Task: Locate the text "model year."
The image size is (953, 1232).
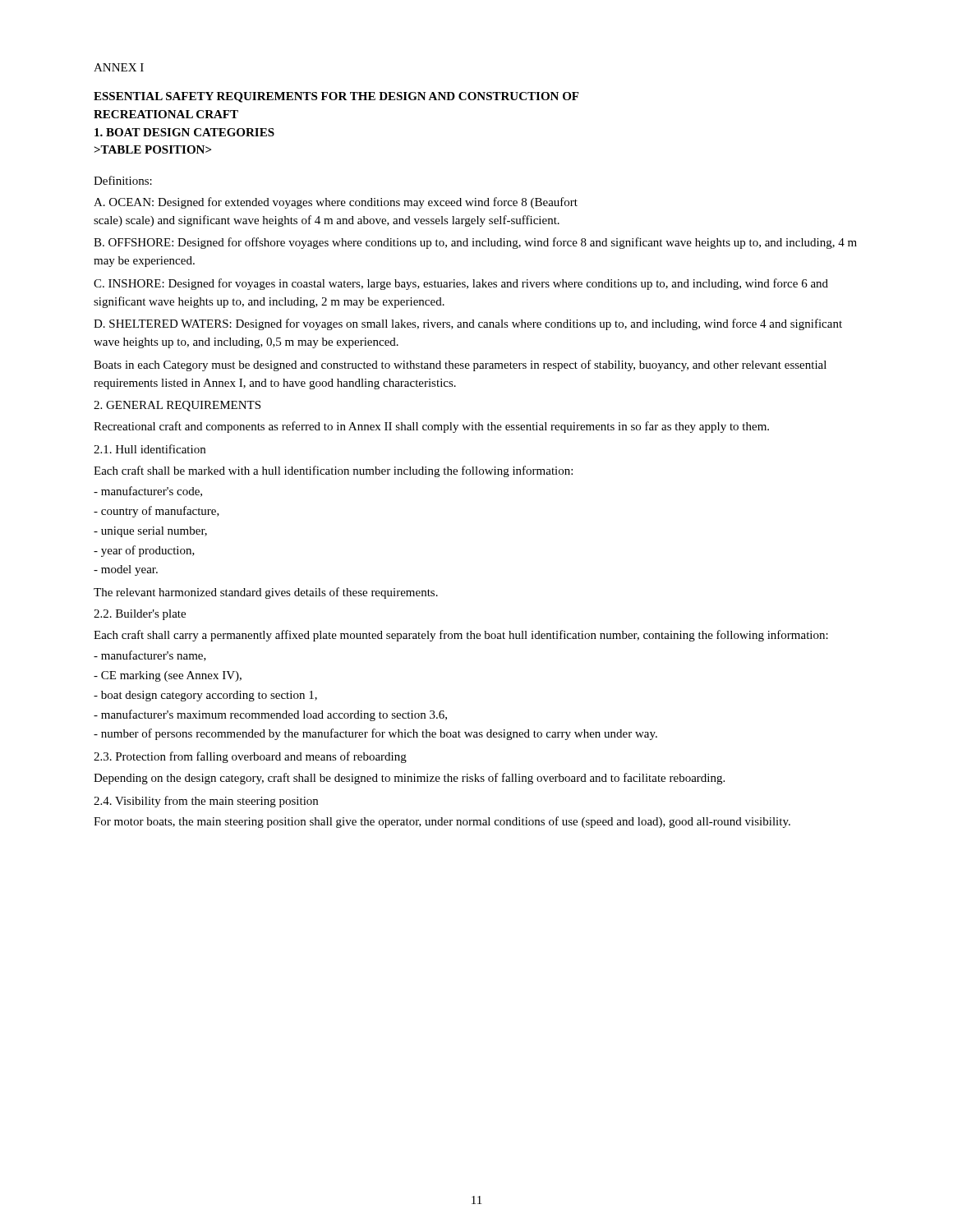Action: [x=126, y=569]
